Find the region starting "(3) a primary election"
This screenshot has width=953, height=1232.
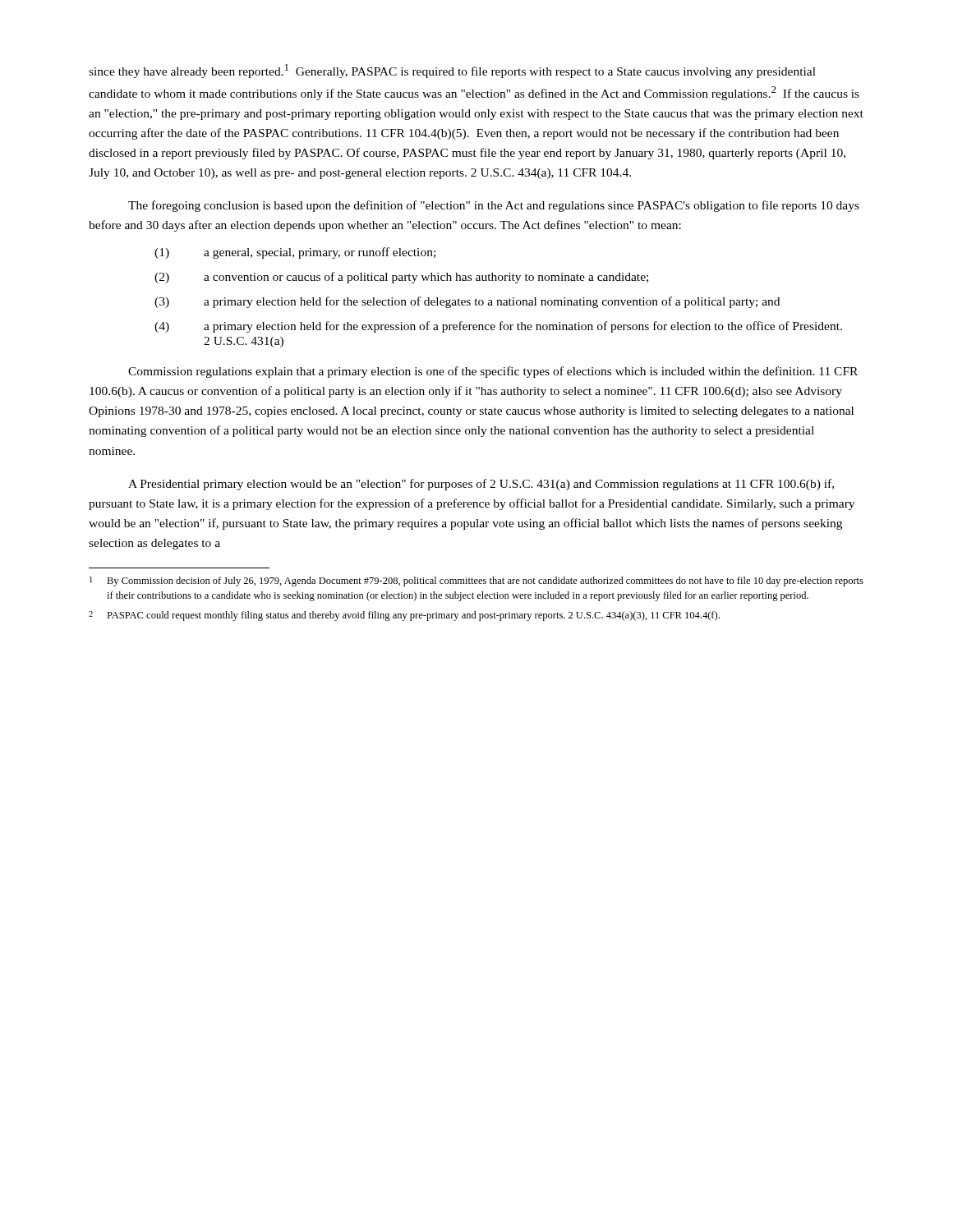509,302
